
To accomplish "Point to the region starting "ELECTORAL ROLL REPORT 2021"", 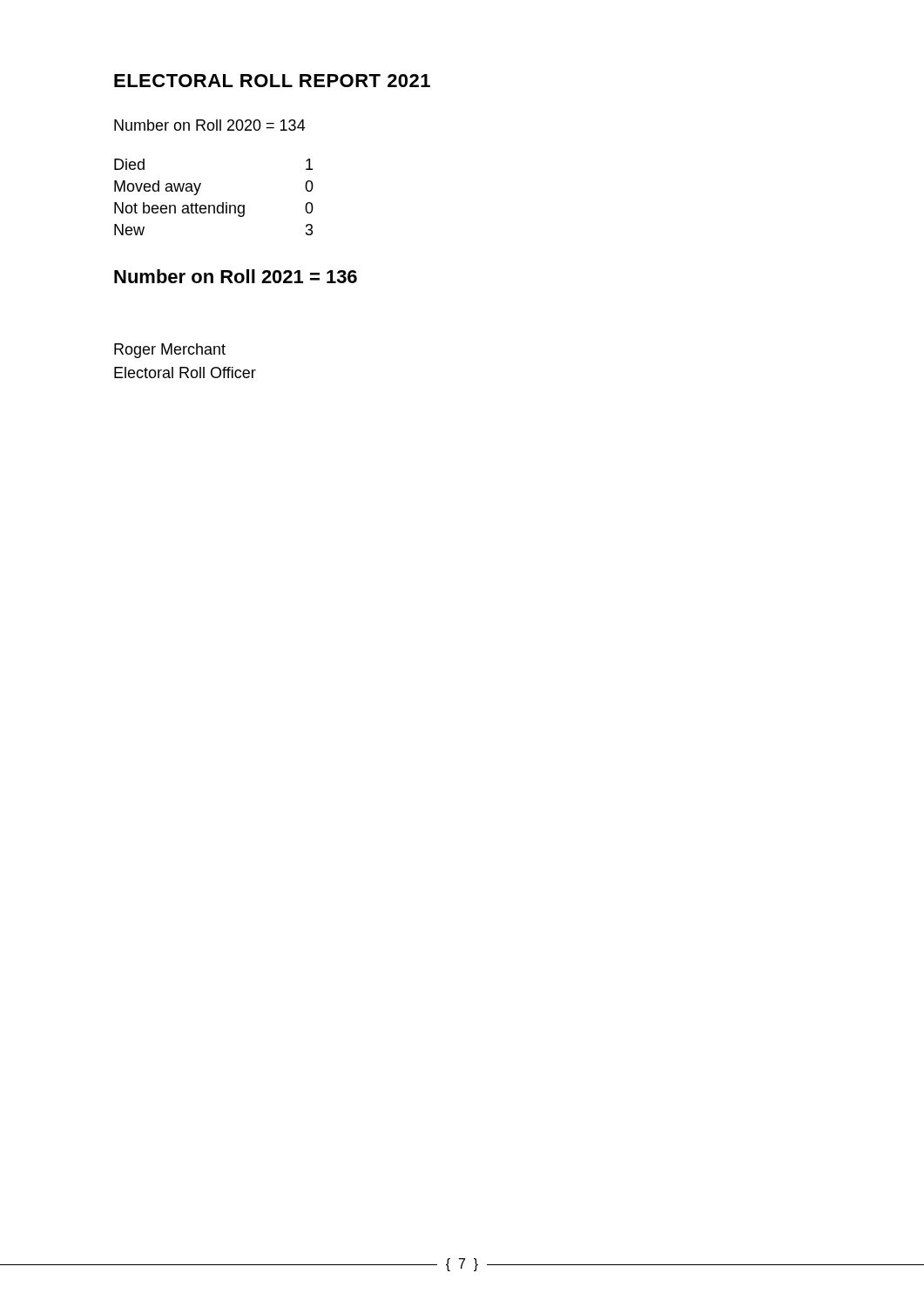I will [x=272, y=81].
